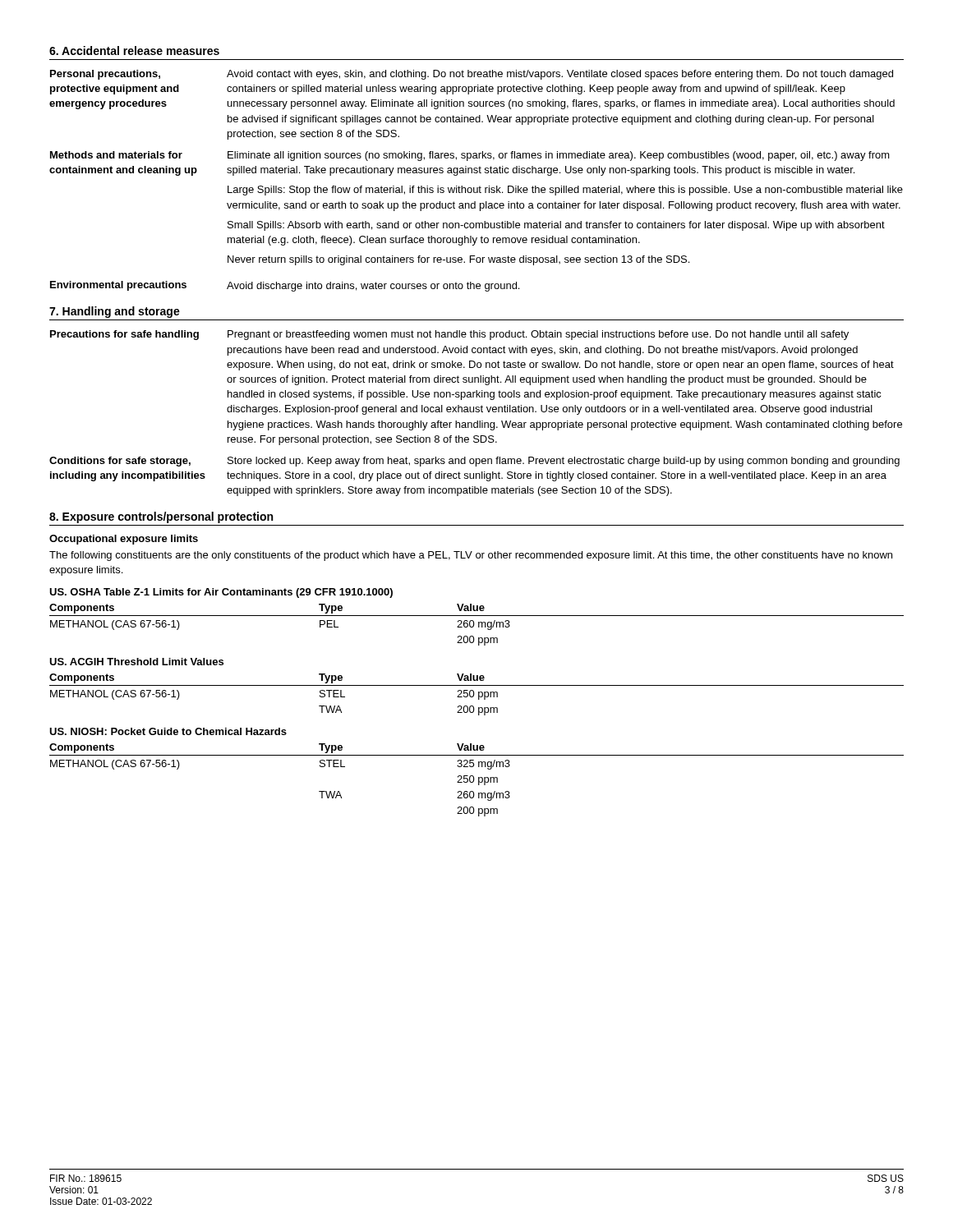Click on the block starting "Pregnant or breastfeeding"
This screenshot has height=1232, width=953.
[x=565, y=387]
